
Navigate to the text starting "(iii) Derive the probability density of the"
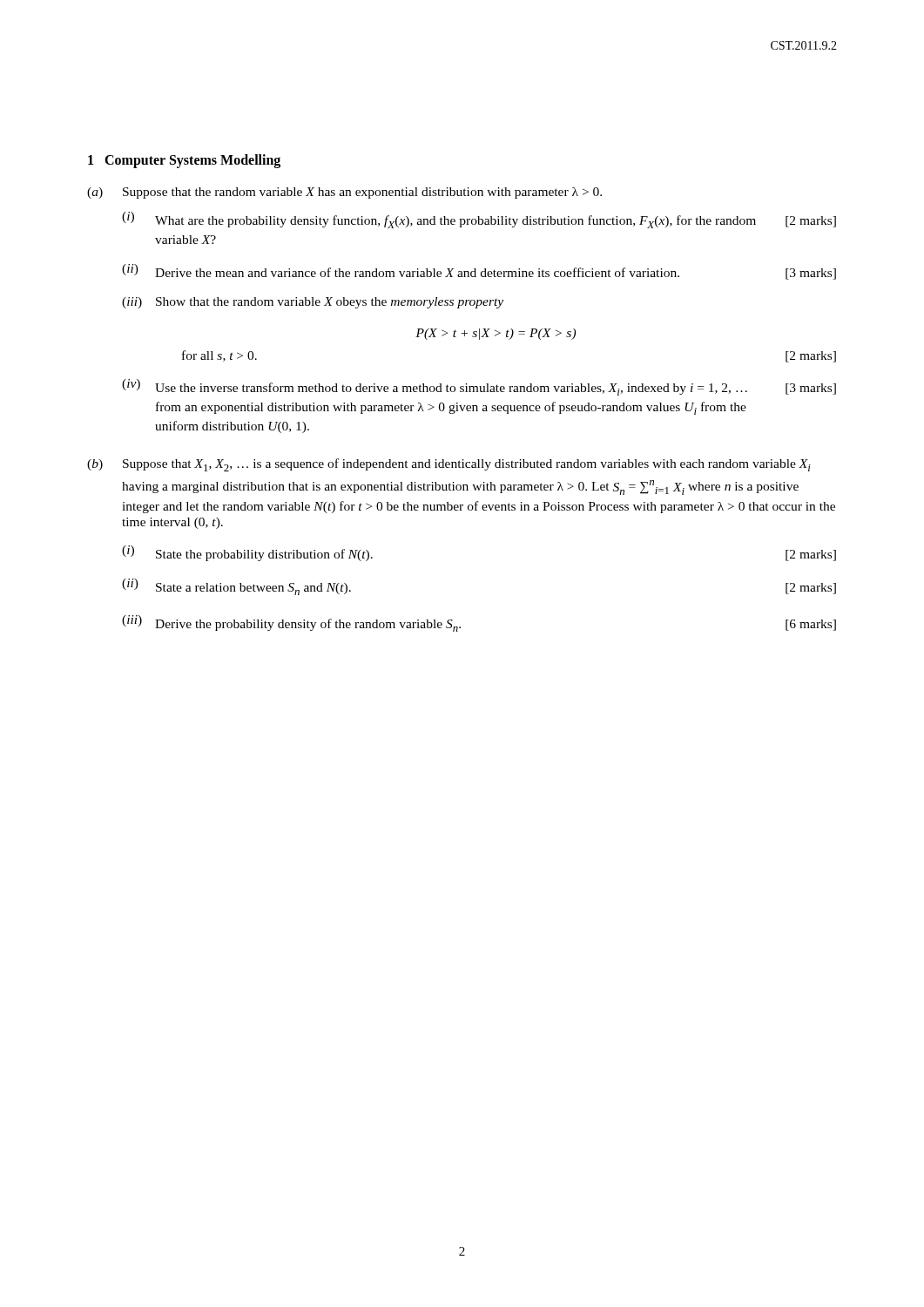point(281,623)
